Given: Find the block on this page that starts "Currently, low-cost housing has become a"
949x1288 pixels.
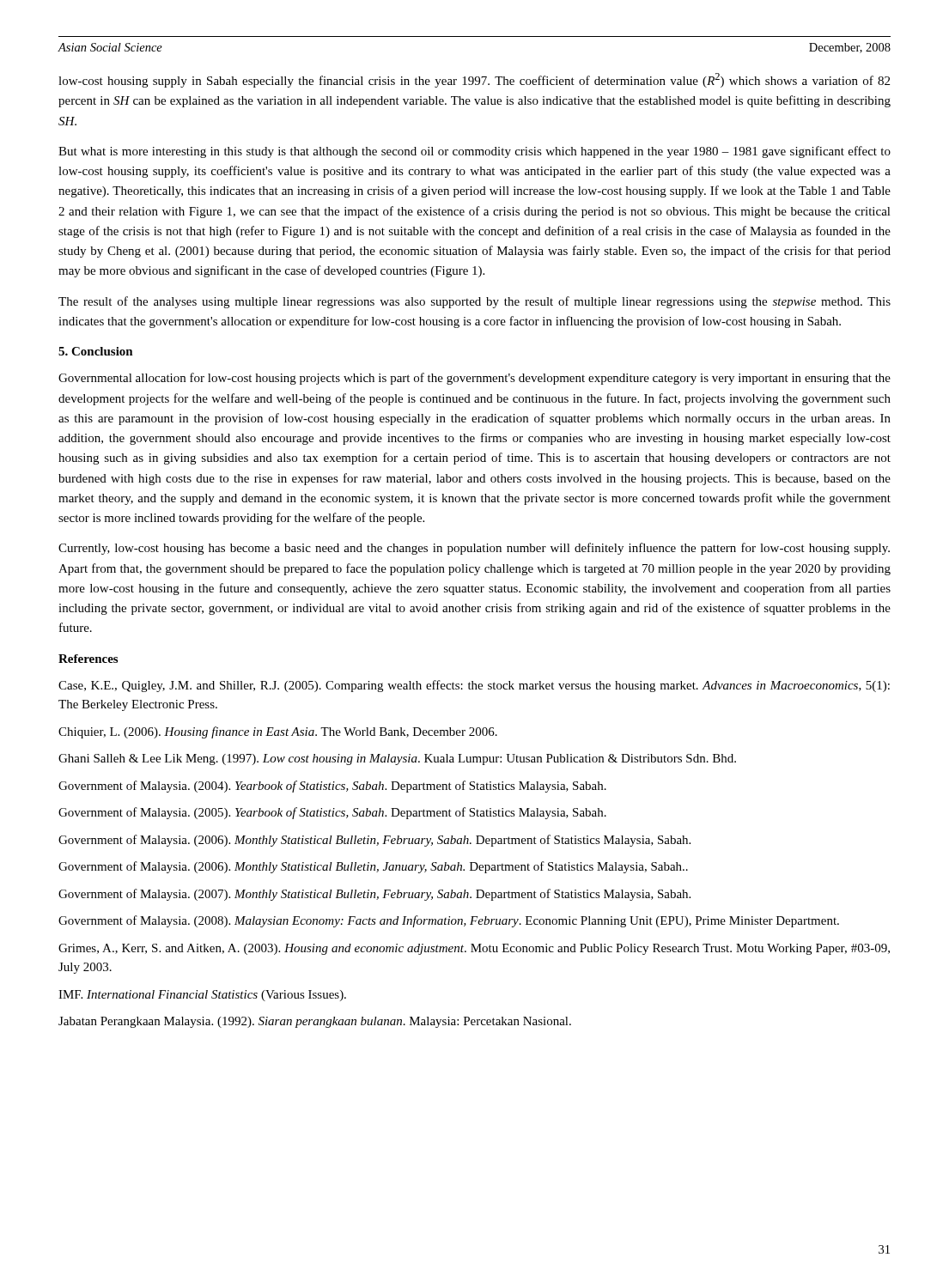Looking at the screenshot, I should coord(474,589).
